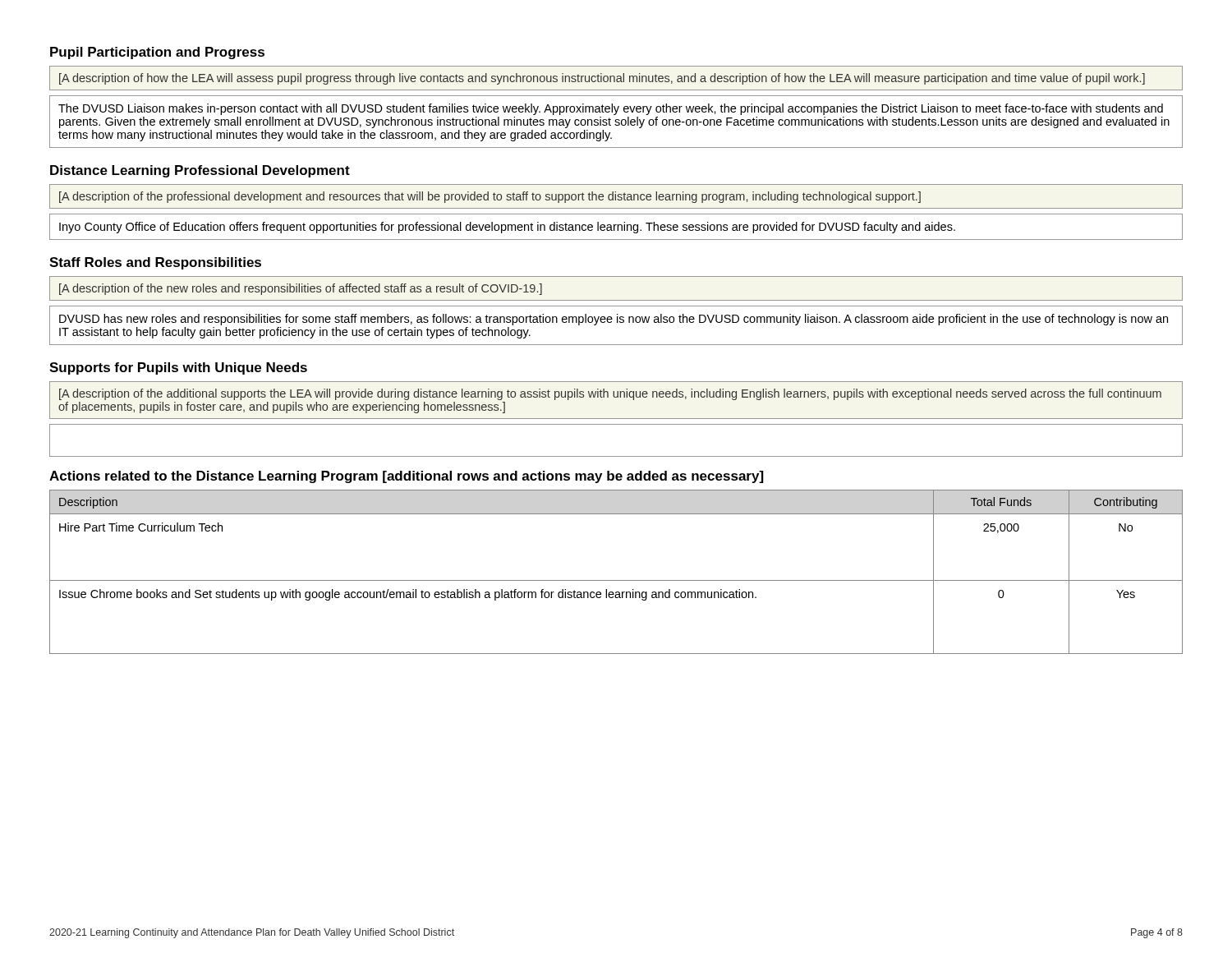Screen dimensions: 953x1232
Task: Point to the block beginning "[A description of the new roles and responsibilities"
Action: (300, 288)
